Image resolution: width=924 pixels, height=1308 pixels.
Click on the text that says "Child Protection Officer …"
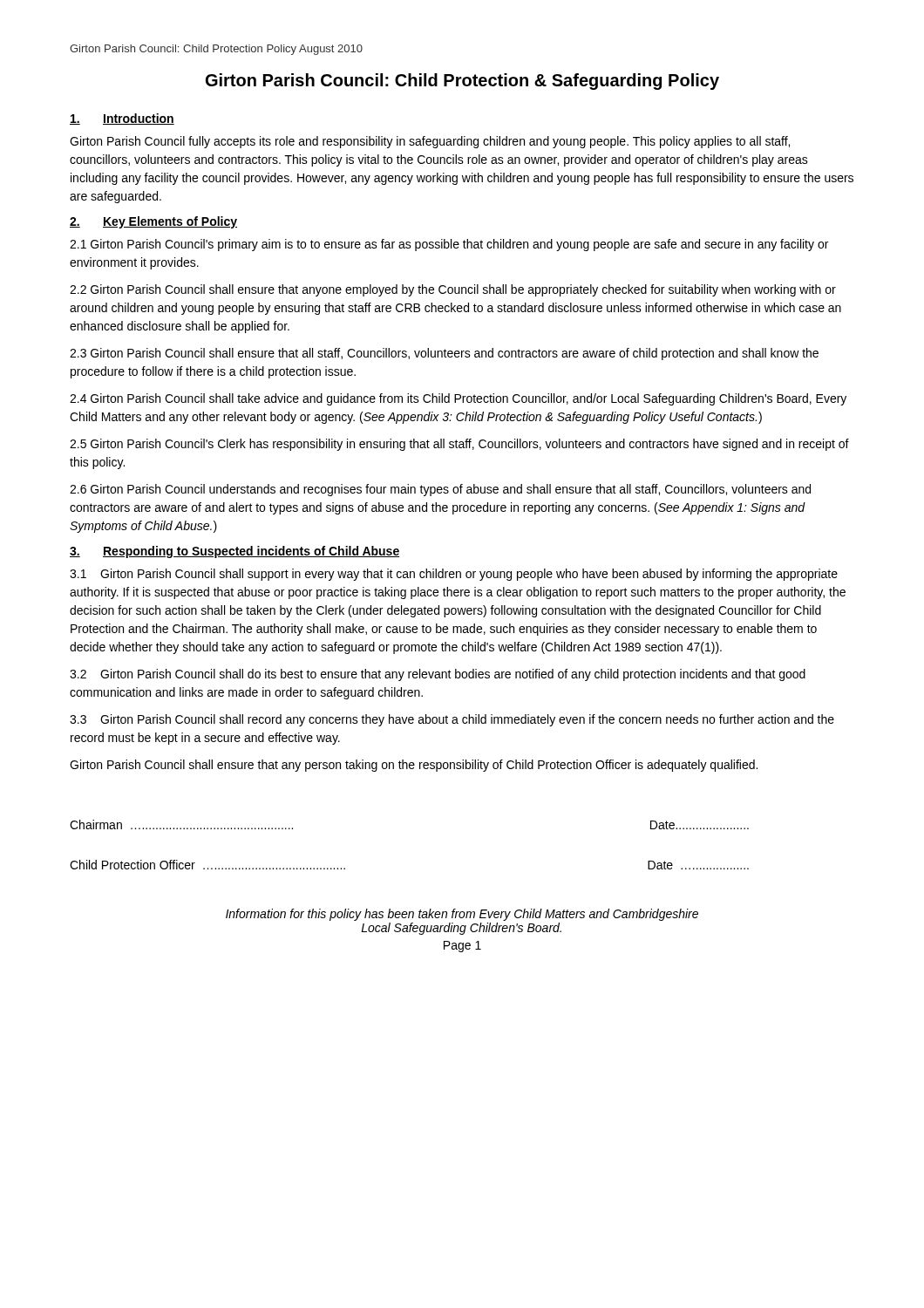(x=208, y=865)
